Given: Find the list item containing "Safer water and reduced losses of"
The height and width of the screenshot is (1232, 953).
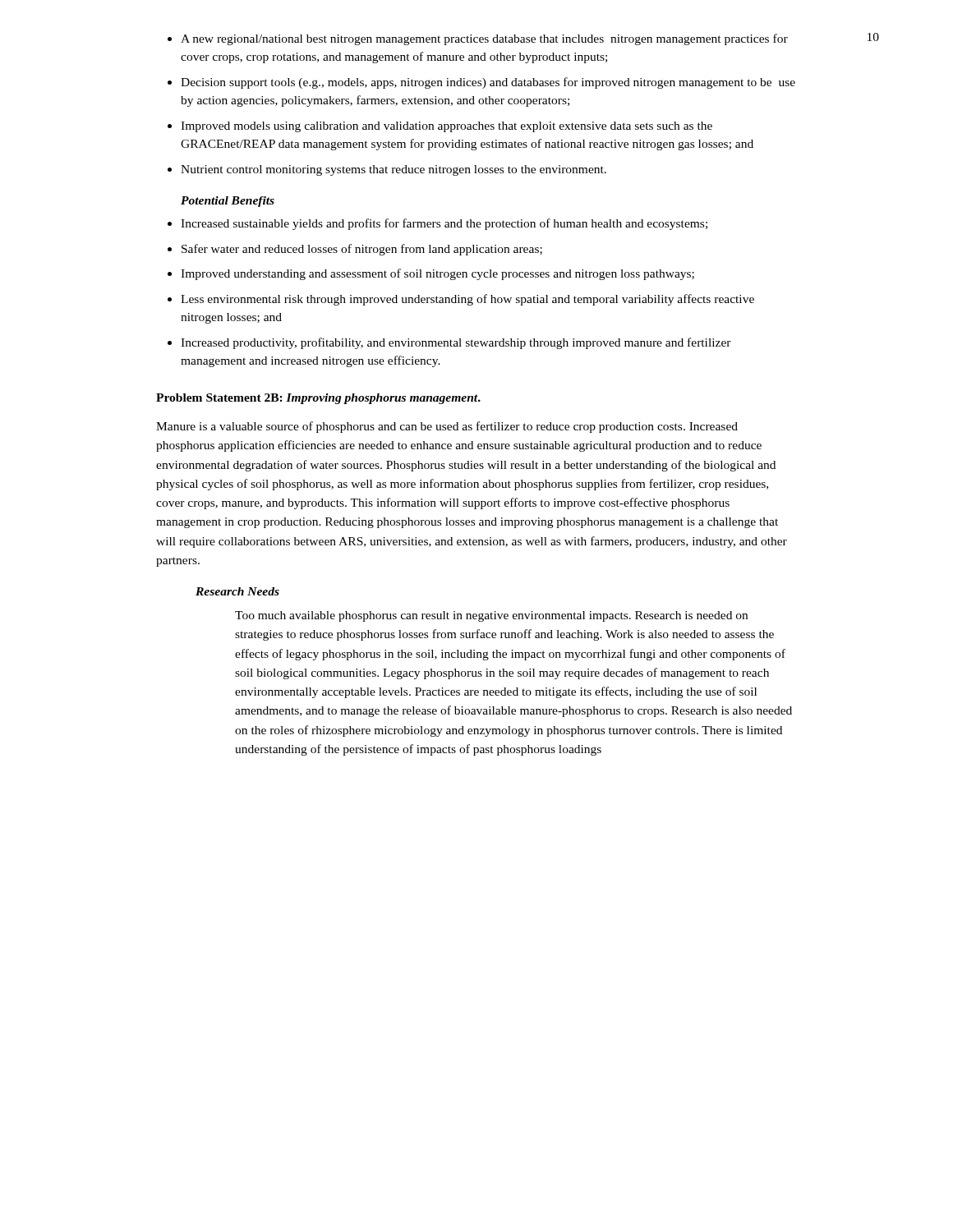Looking at the screenshot, I should 362,248.
